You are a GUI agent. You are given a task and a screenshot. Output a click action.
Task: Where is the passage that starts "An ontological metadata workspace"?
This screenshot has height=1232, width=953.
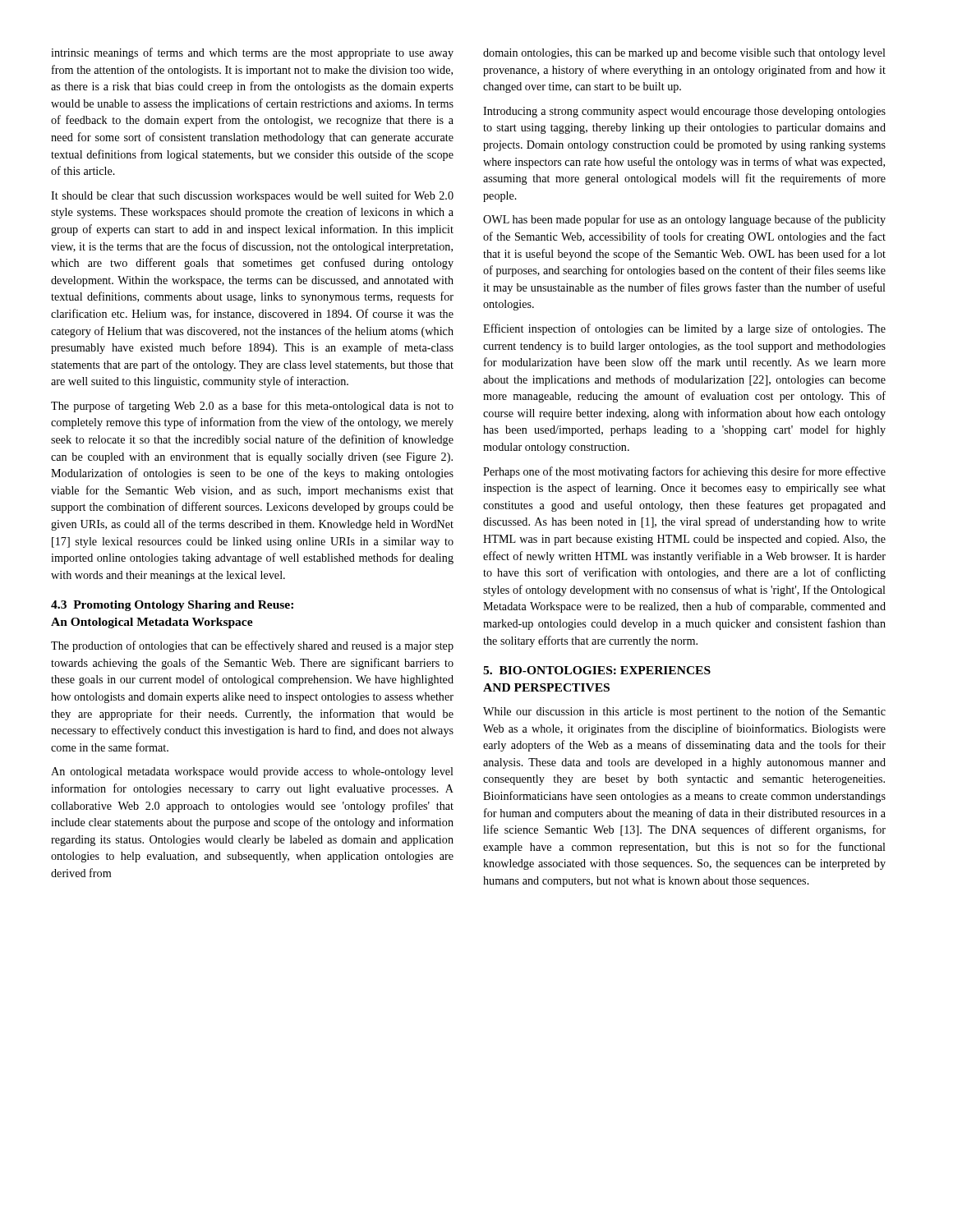(x=252, y=823)
